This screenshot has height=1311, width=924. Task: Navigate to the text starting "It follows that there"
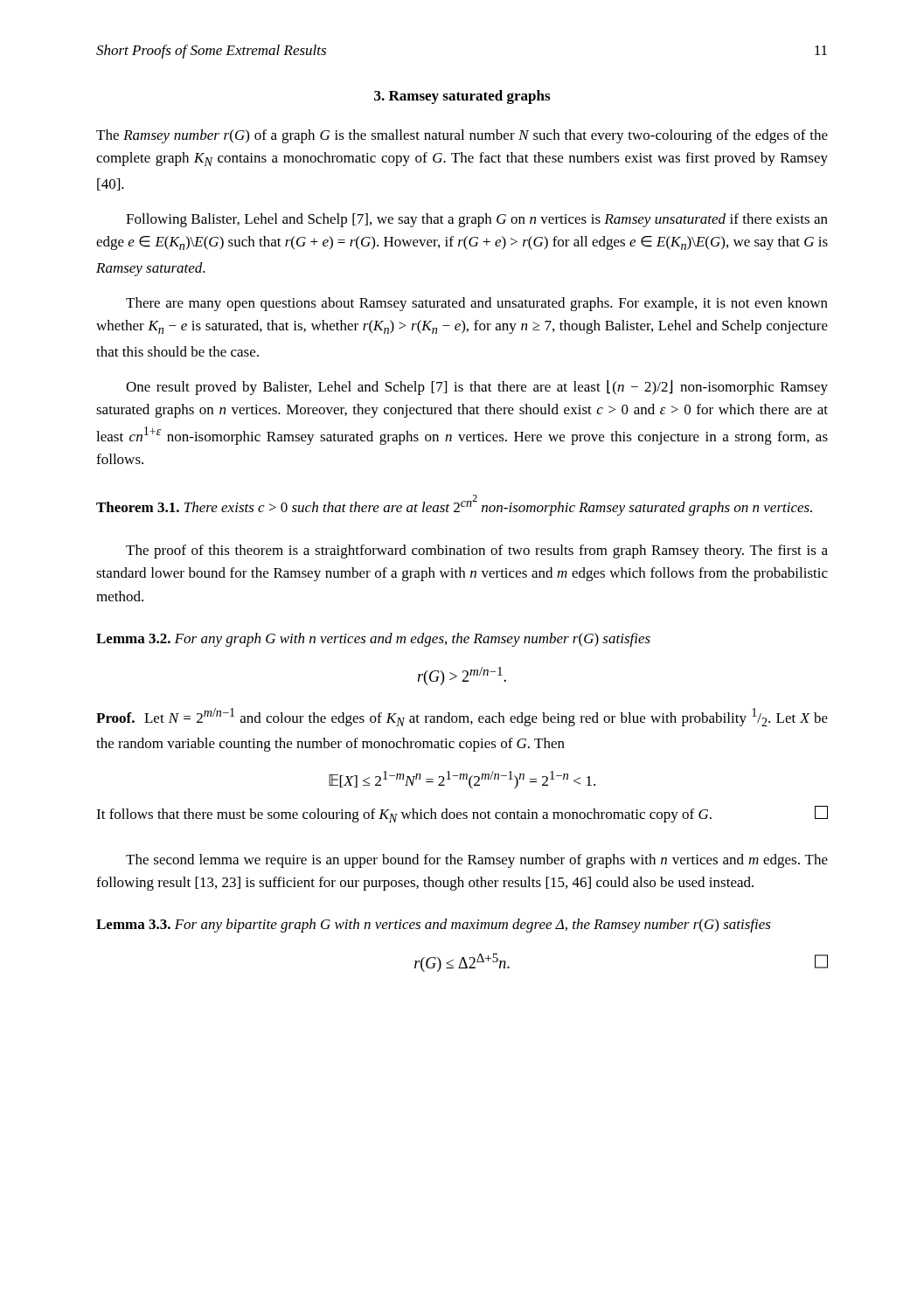pyautogui.click(x=462, y=816)
